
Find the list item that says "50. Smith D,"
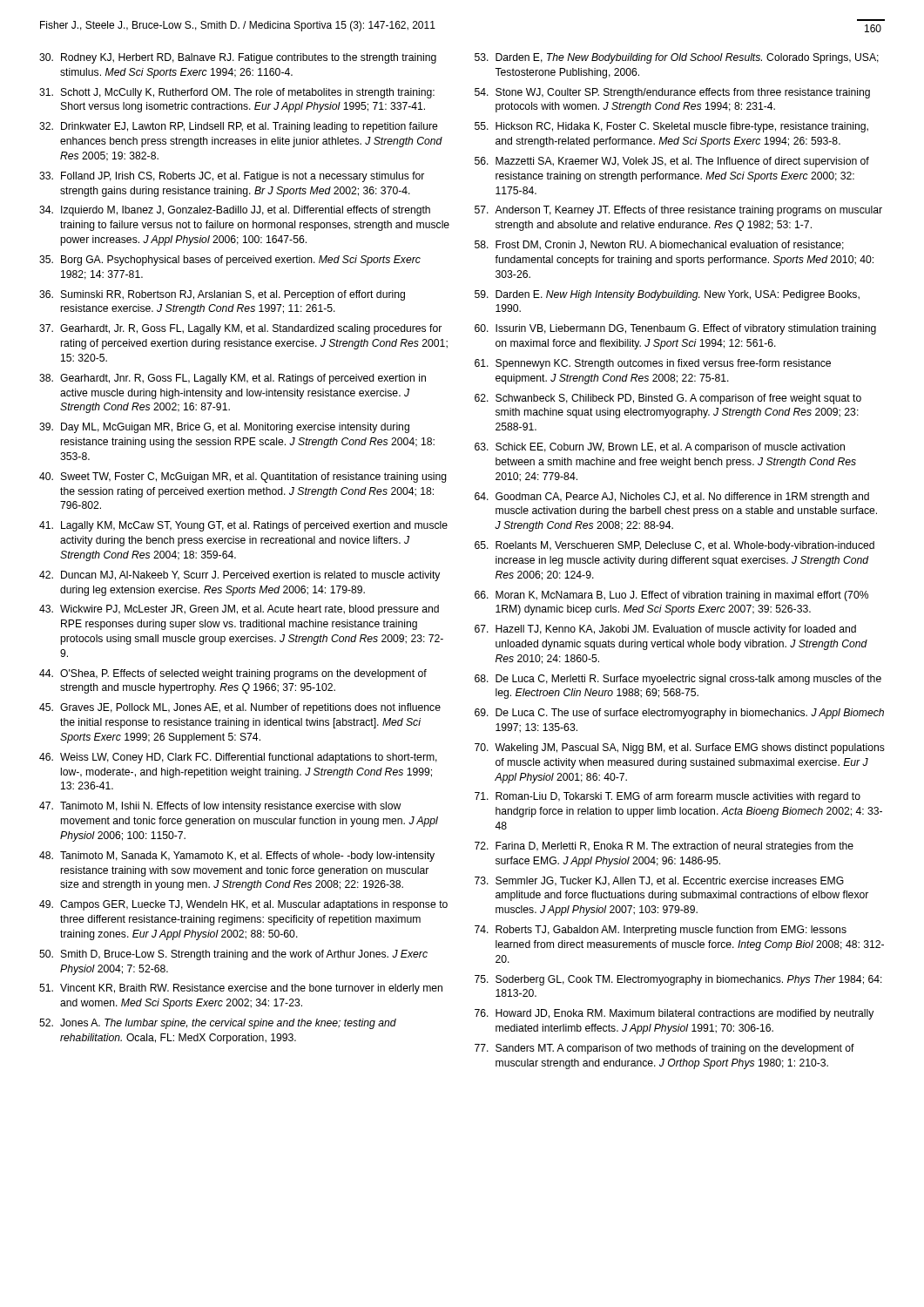244,962
